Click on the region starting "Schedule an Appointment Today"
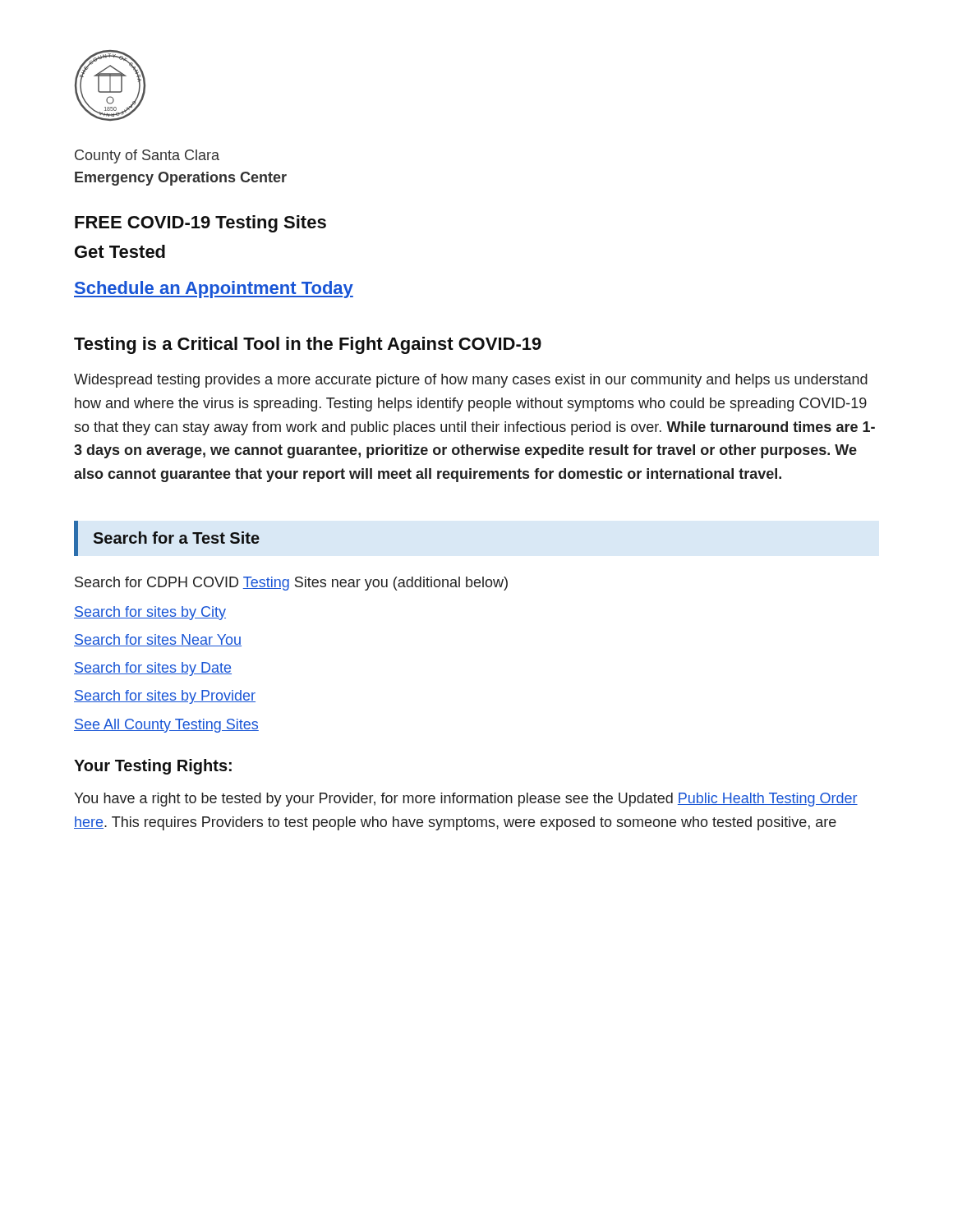953x1232 pixels. tap(214, 288)
